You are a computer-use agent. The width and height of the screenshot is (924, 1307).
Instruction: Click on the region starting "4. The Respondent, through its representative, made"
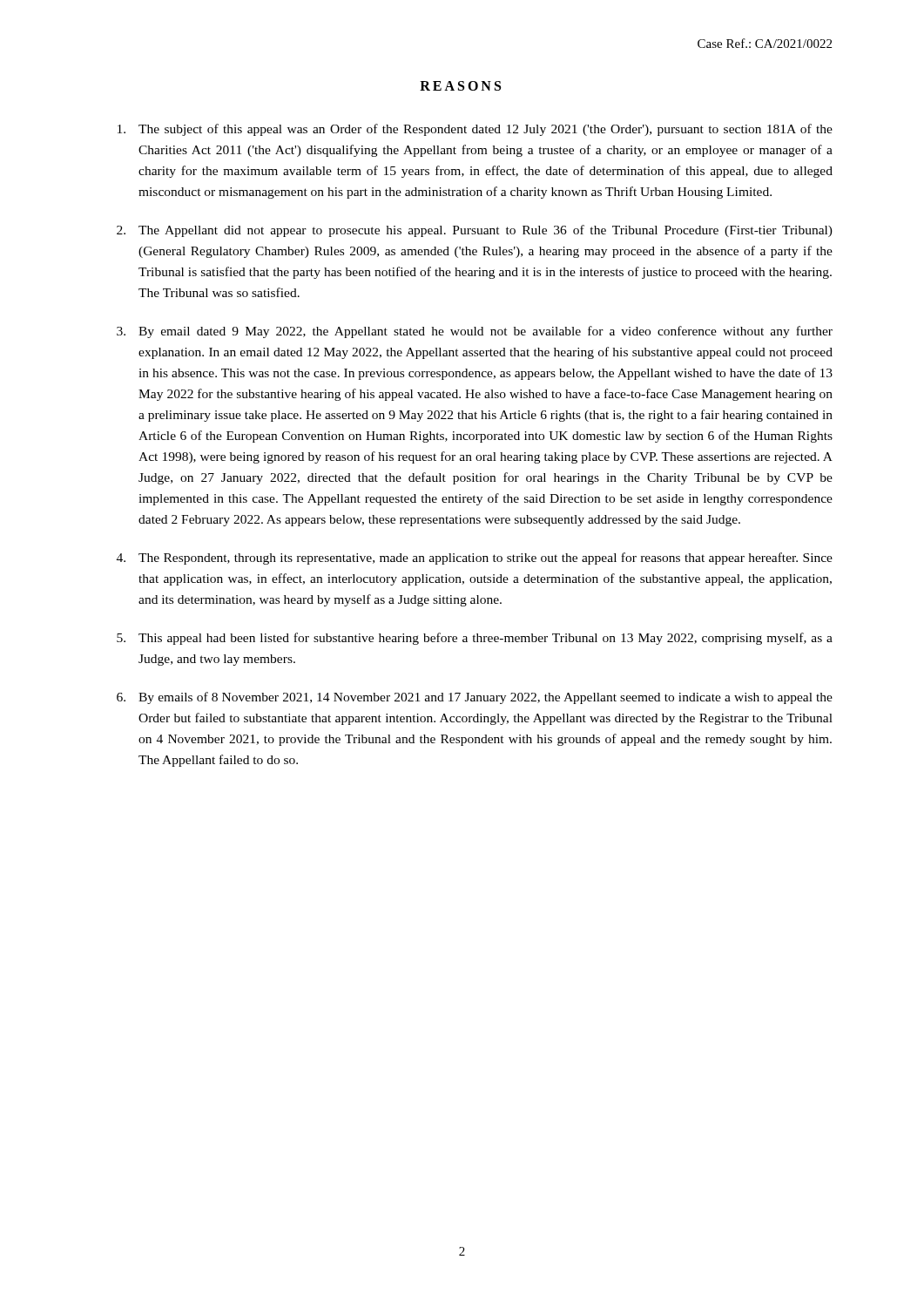point(462,579)
